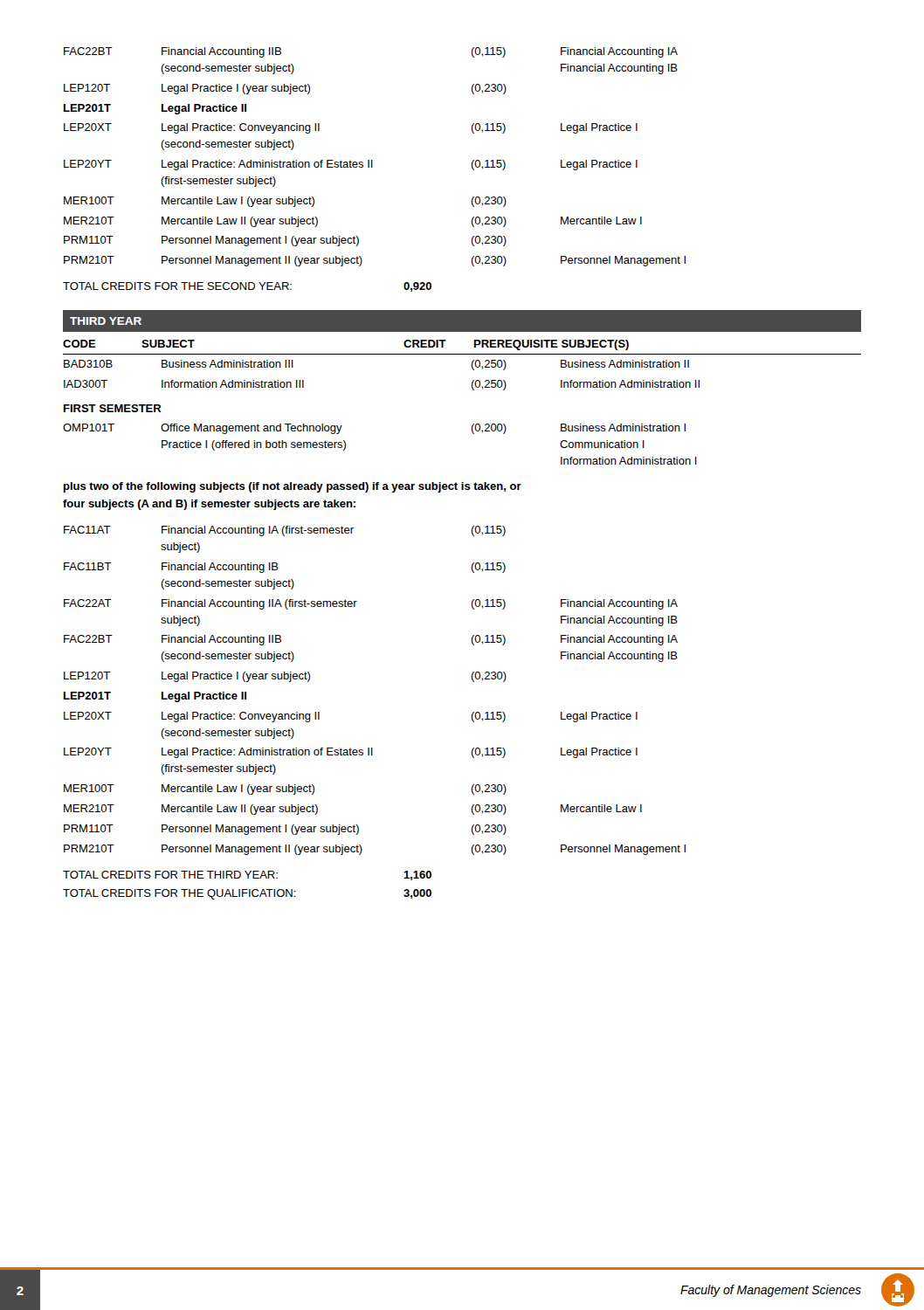Screen dimensions: 1310x924
Task: Select the text block starting "THIRD YEAR"
Action: tap(462, 321)
